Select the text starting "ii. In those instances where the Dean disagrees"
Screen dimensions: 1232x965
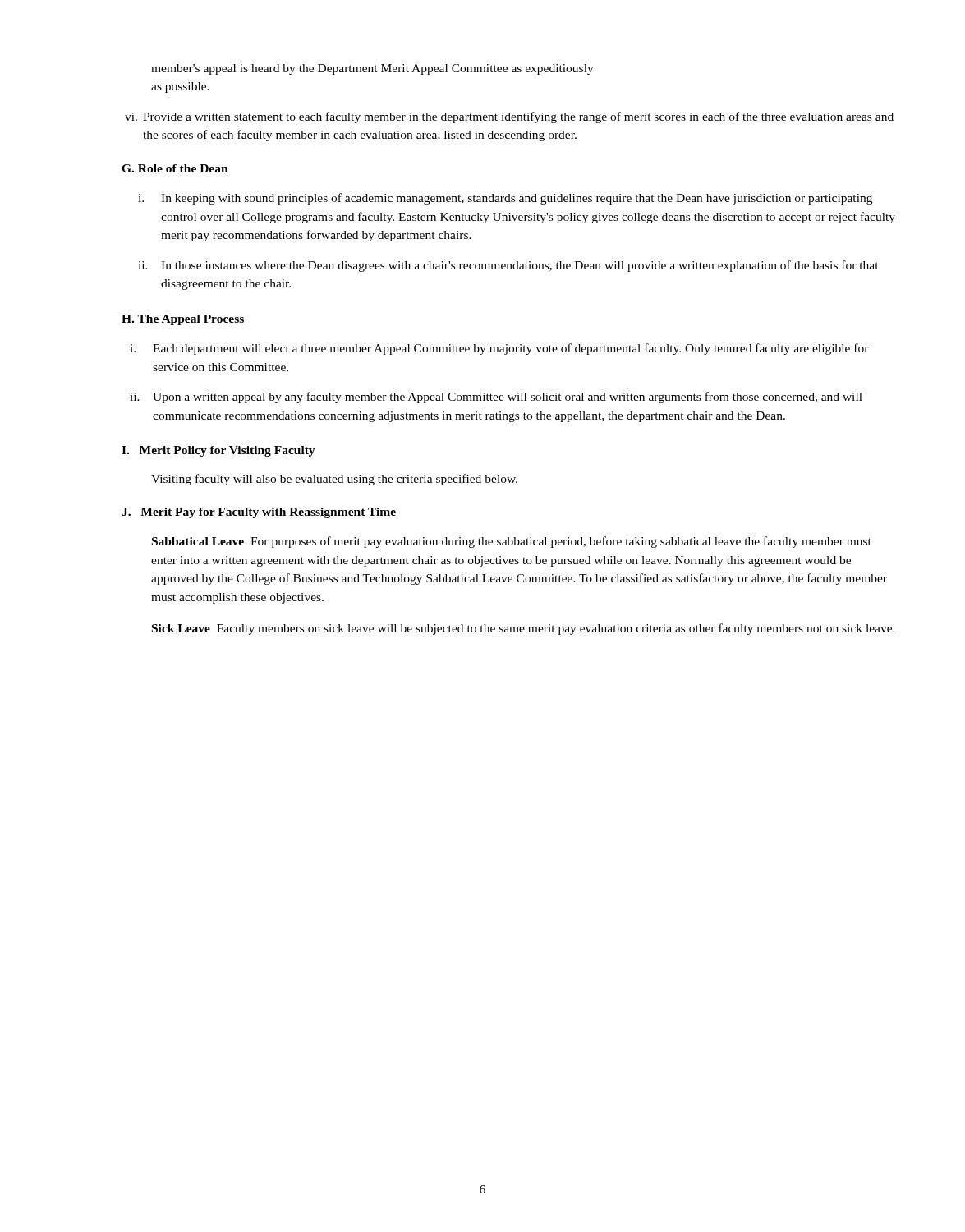pos(519,274)
